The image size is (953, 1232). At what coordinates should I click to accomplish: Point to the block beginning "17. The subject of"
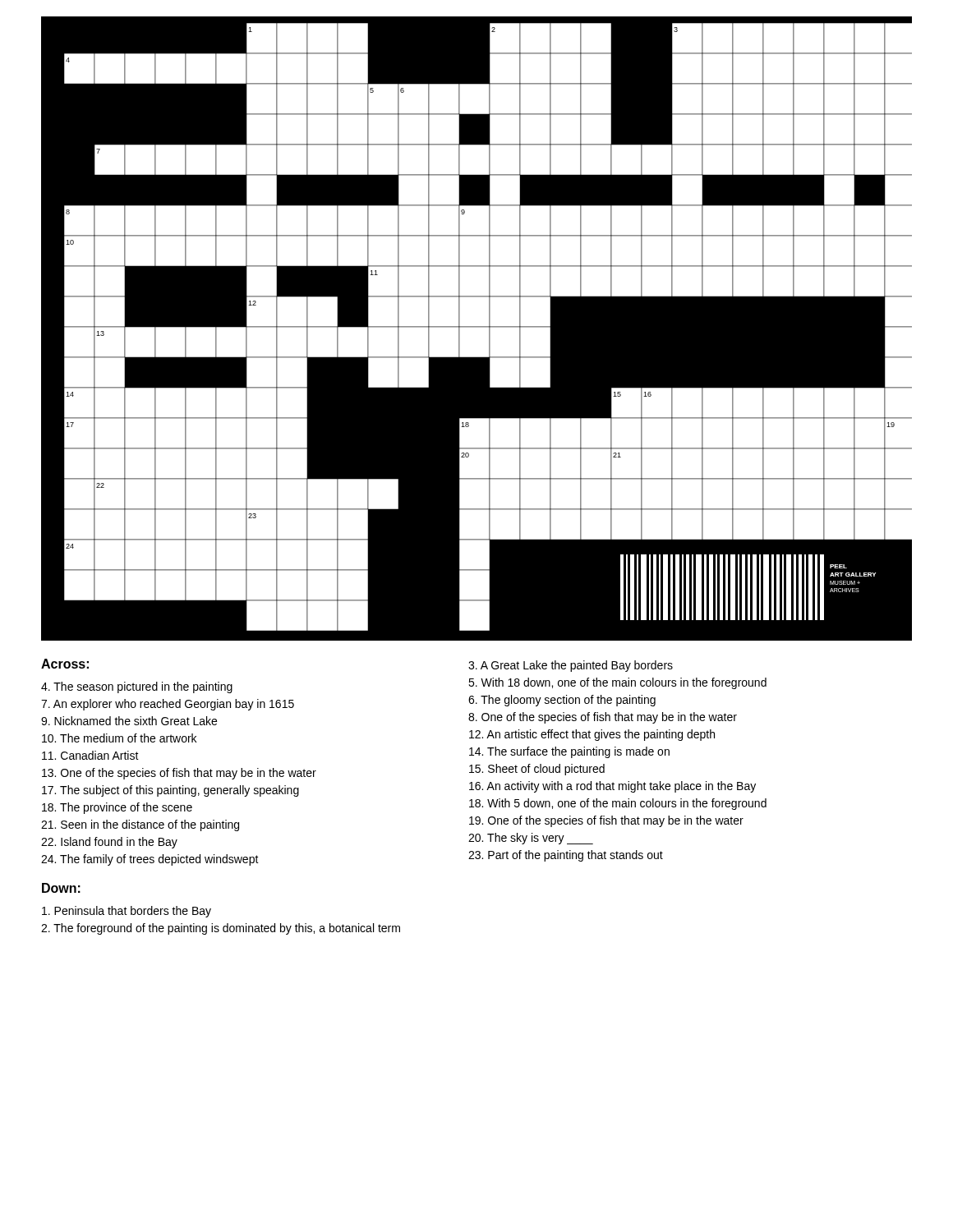(x=170, y=790)
